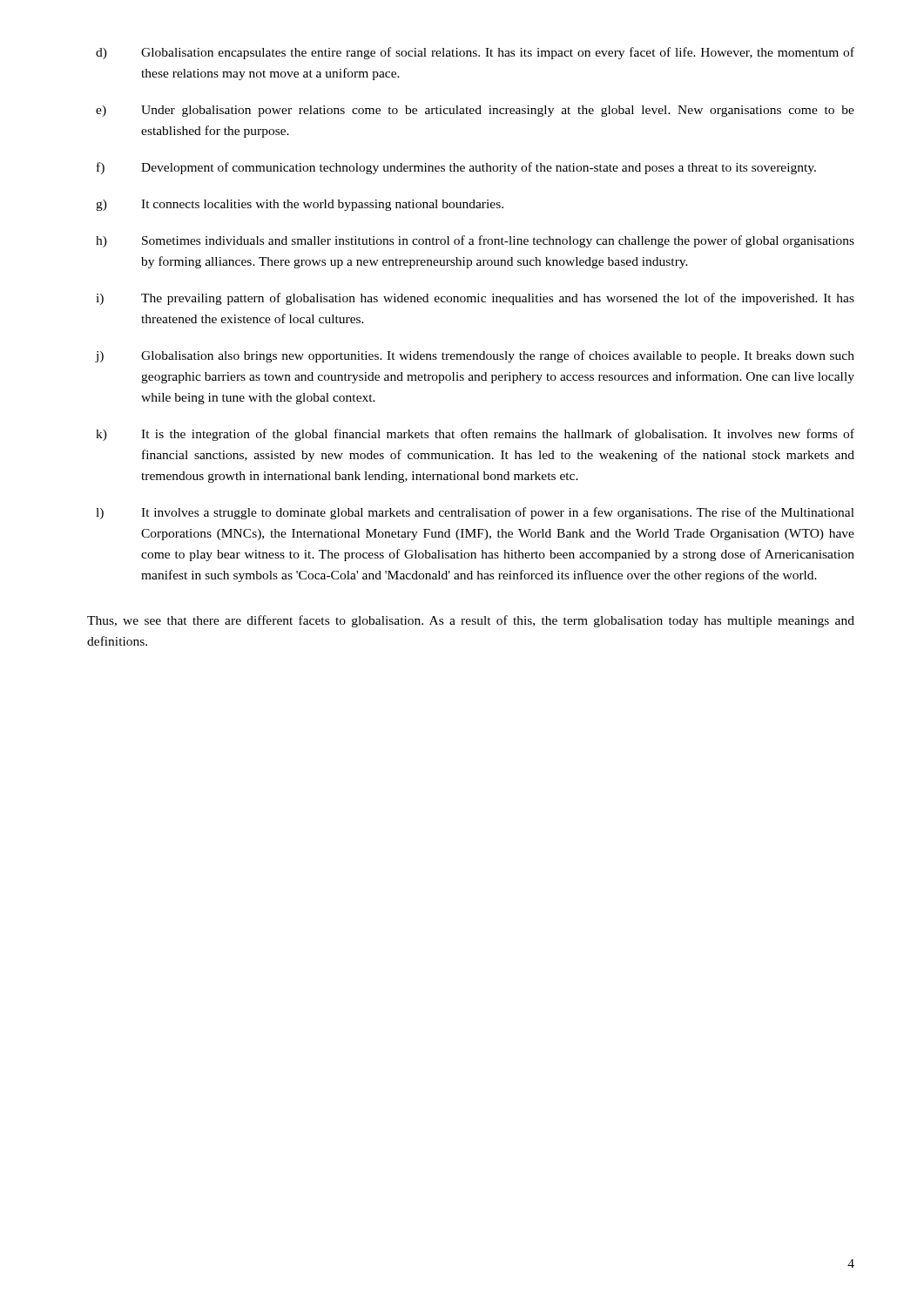Find the block on this page that starts "j) Globalisation also brings new opportunities. It widens"
The image size is (924, 1307).
tap(471, 377)
